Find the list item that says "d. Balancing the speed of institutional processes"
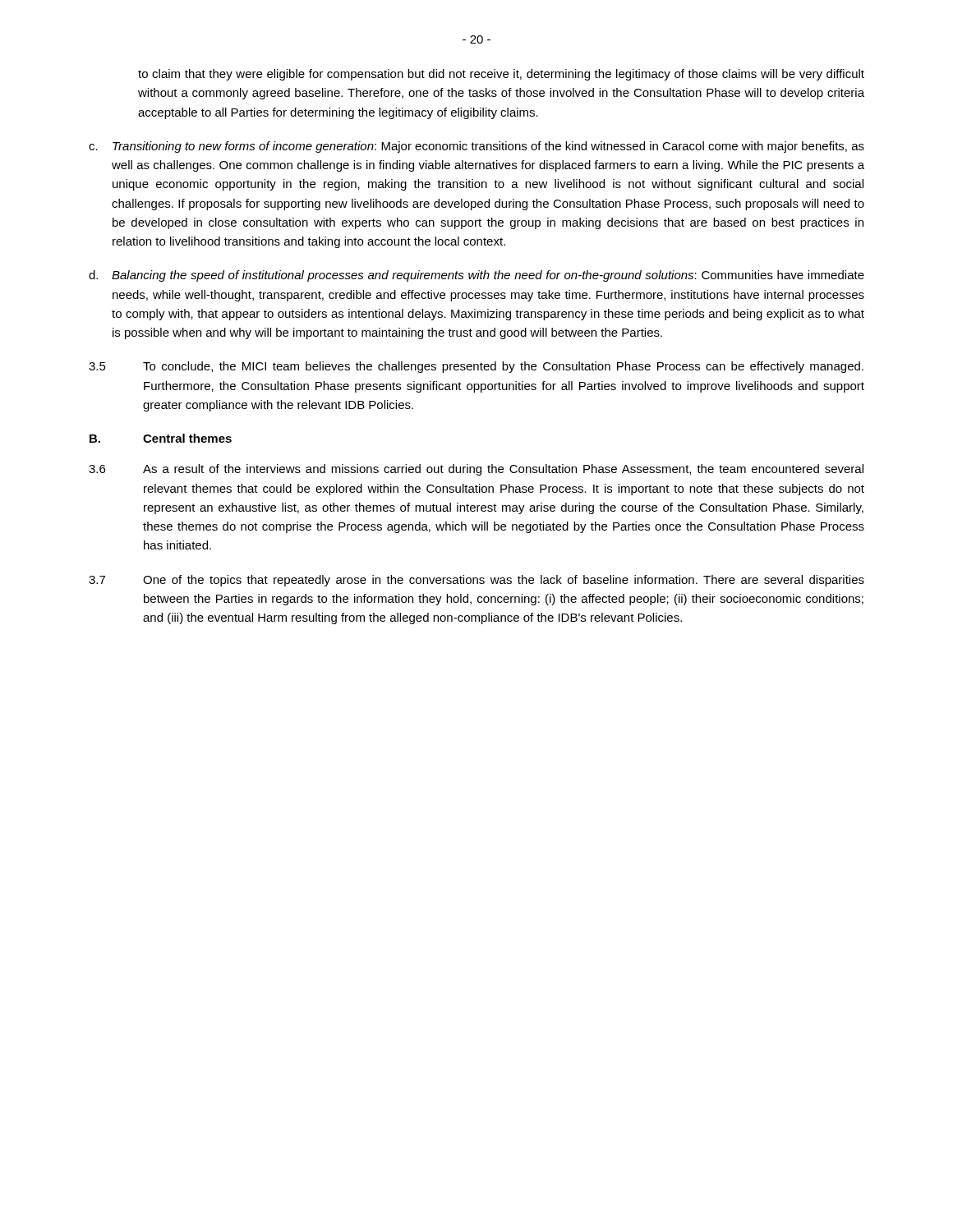953x1232 pixels. click(x=476, y=304)
